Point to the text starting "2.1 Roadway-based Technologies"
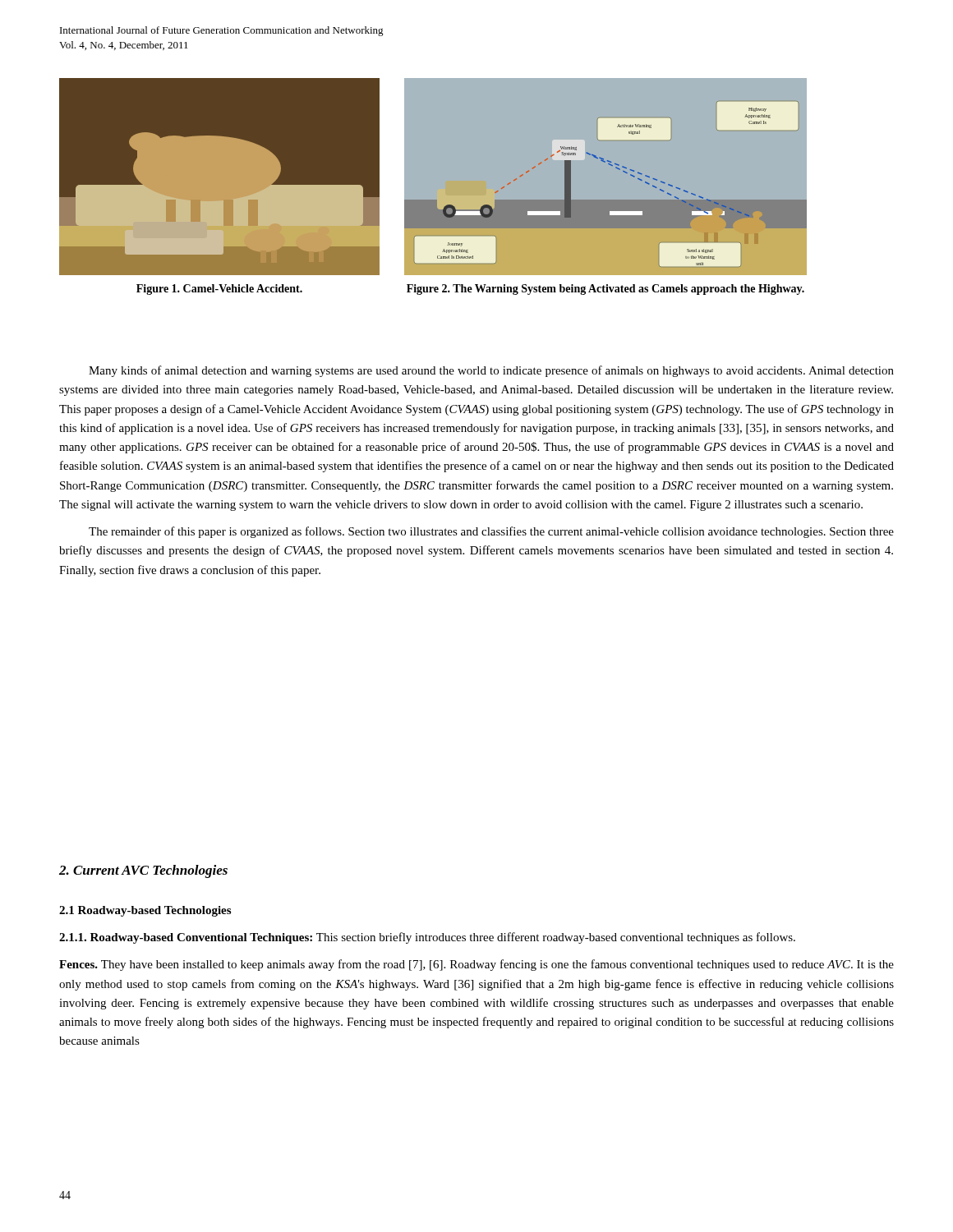Image resolution: width=953 pixels, height=1232 pixels. 145,910
